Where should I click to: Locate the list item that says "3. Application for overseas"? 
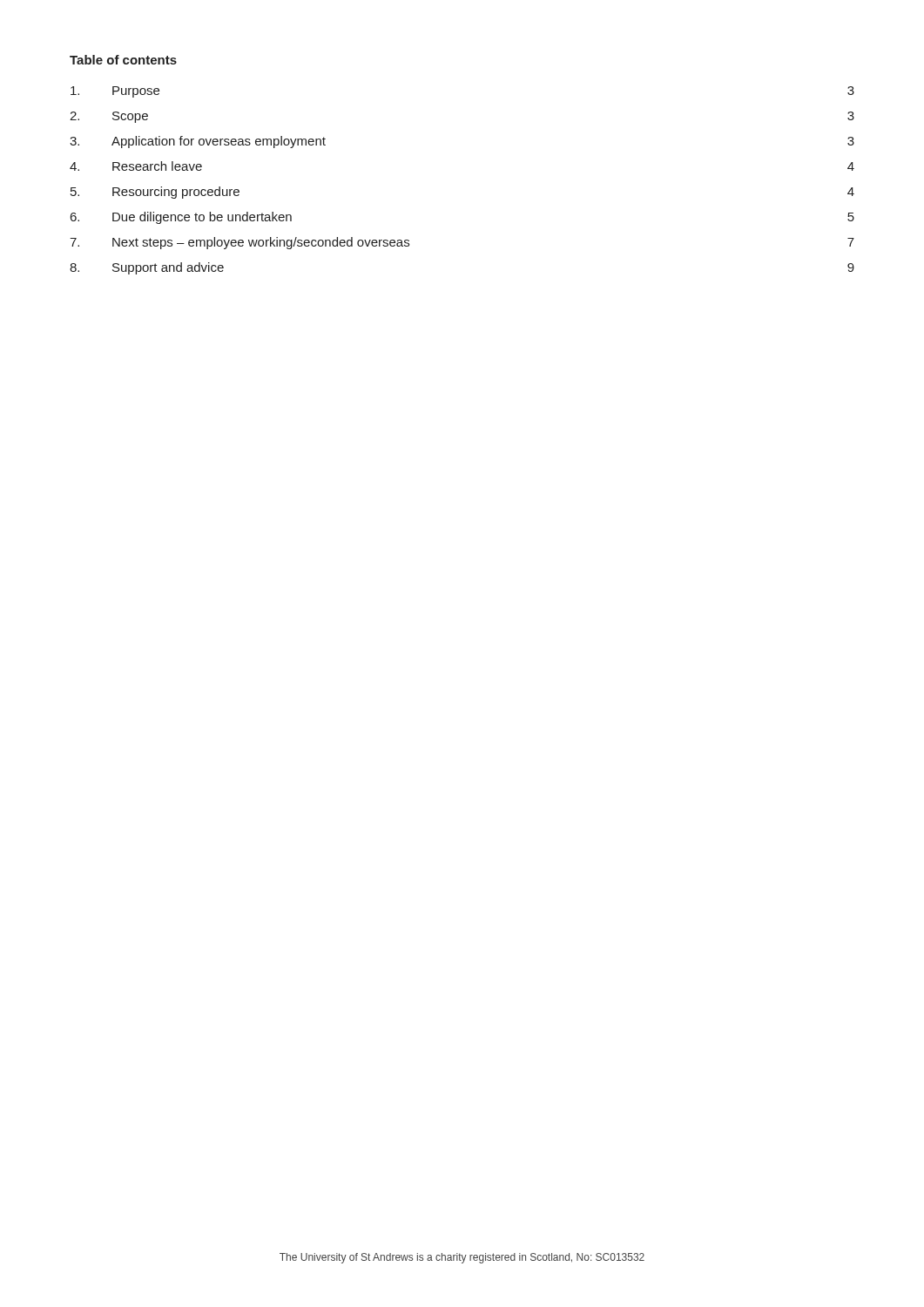(x=228, y=142)
